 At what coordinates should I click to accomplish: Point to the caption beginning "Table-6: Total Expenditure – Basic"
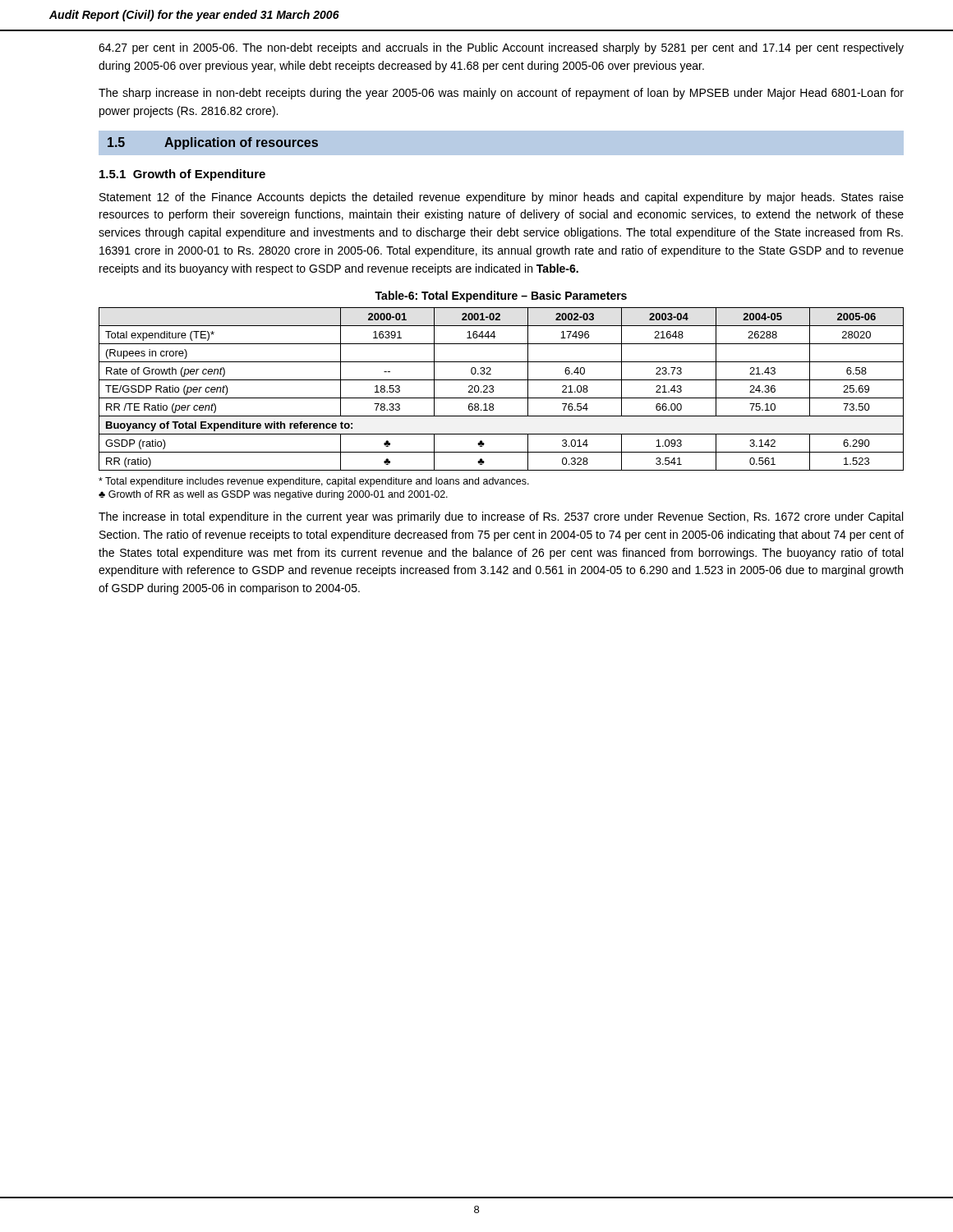(x=501, y=296)
